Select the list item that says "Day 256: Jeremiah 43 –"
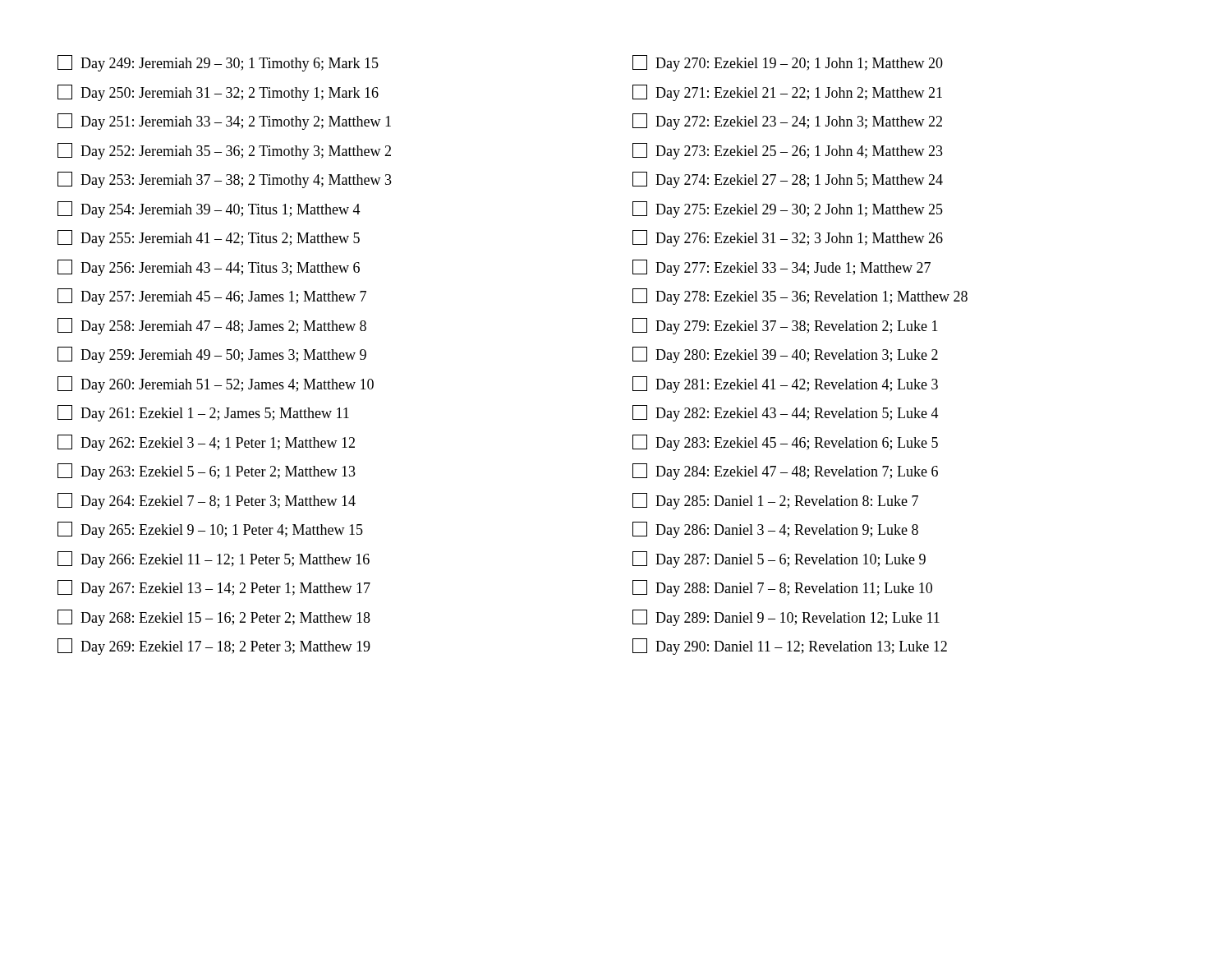Screen dimensions: 953x1232 click(209, 268)
